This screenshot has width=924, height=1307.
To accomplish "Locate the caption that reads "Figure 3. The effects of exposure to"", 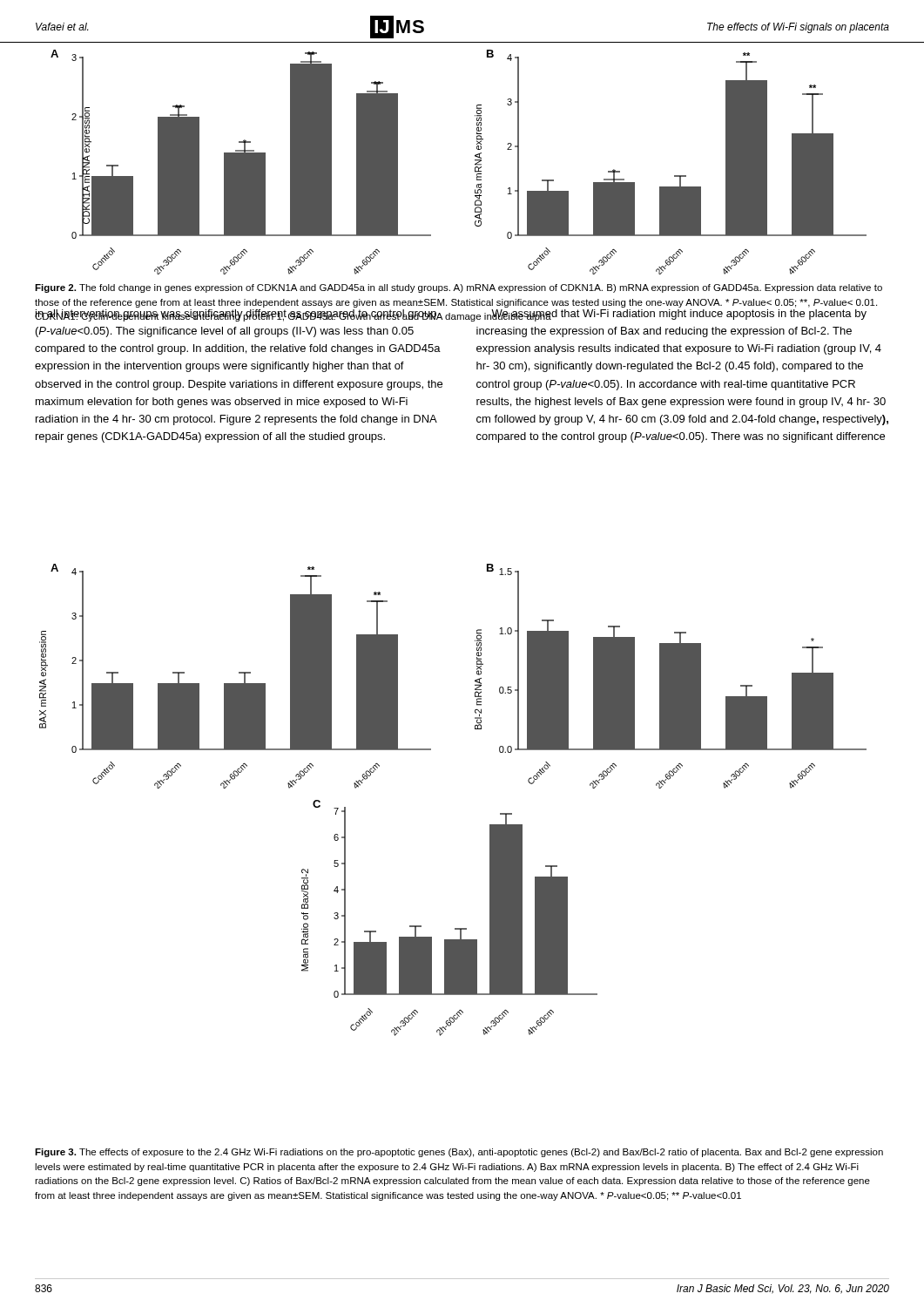I will 462,1174.
